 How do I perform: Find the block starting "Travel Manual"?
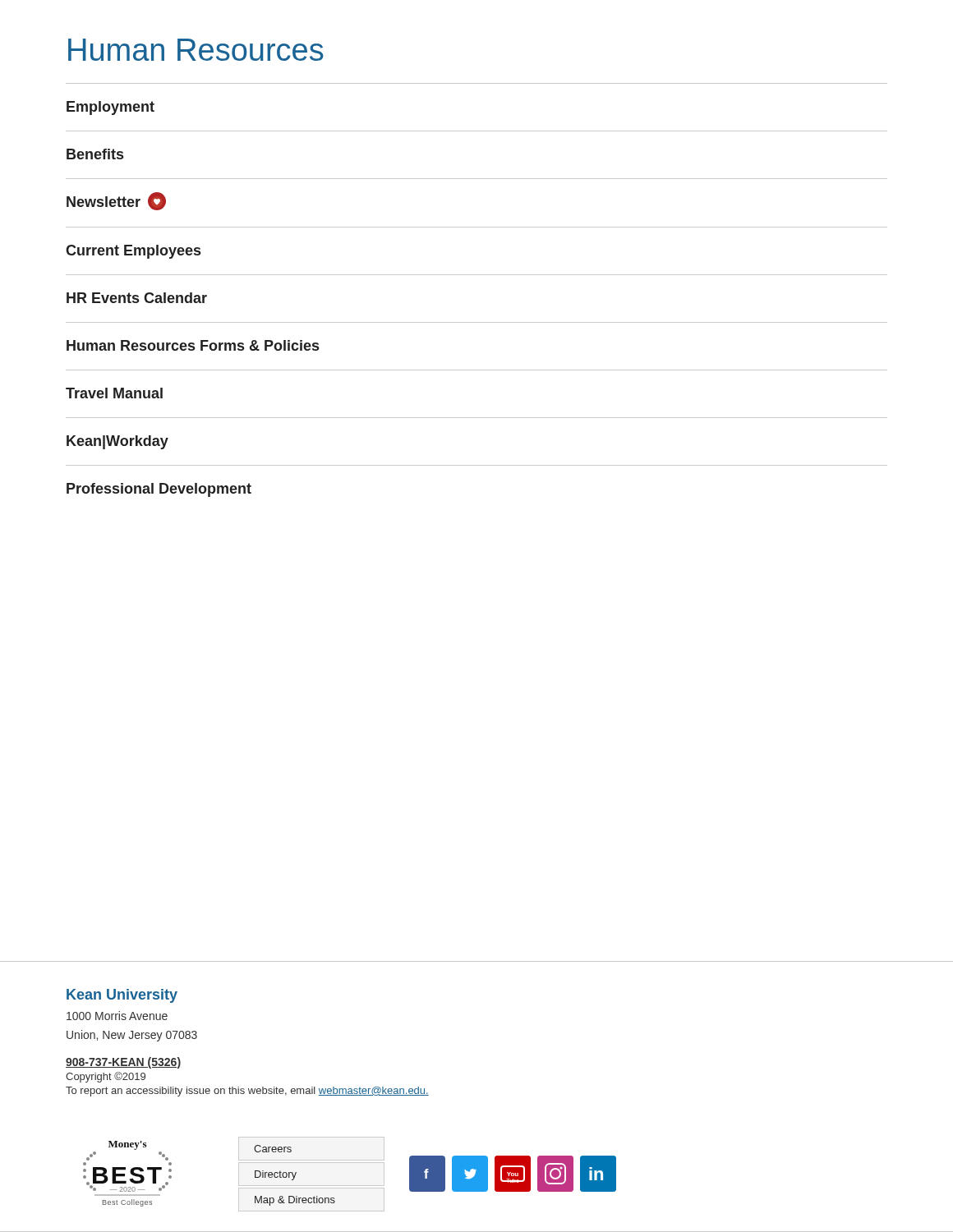(x=114, y=393)
